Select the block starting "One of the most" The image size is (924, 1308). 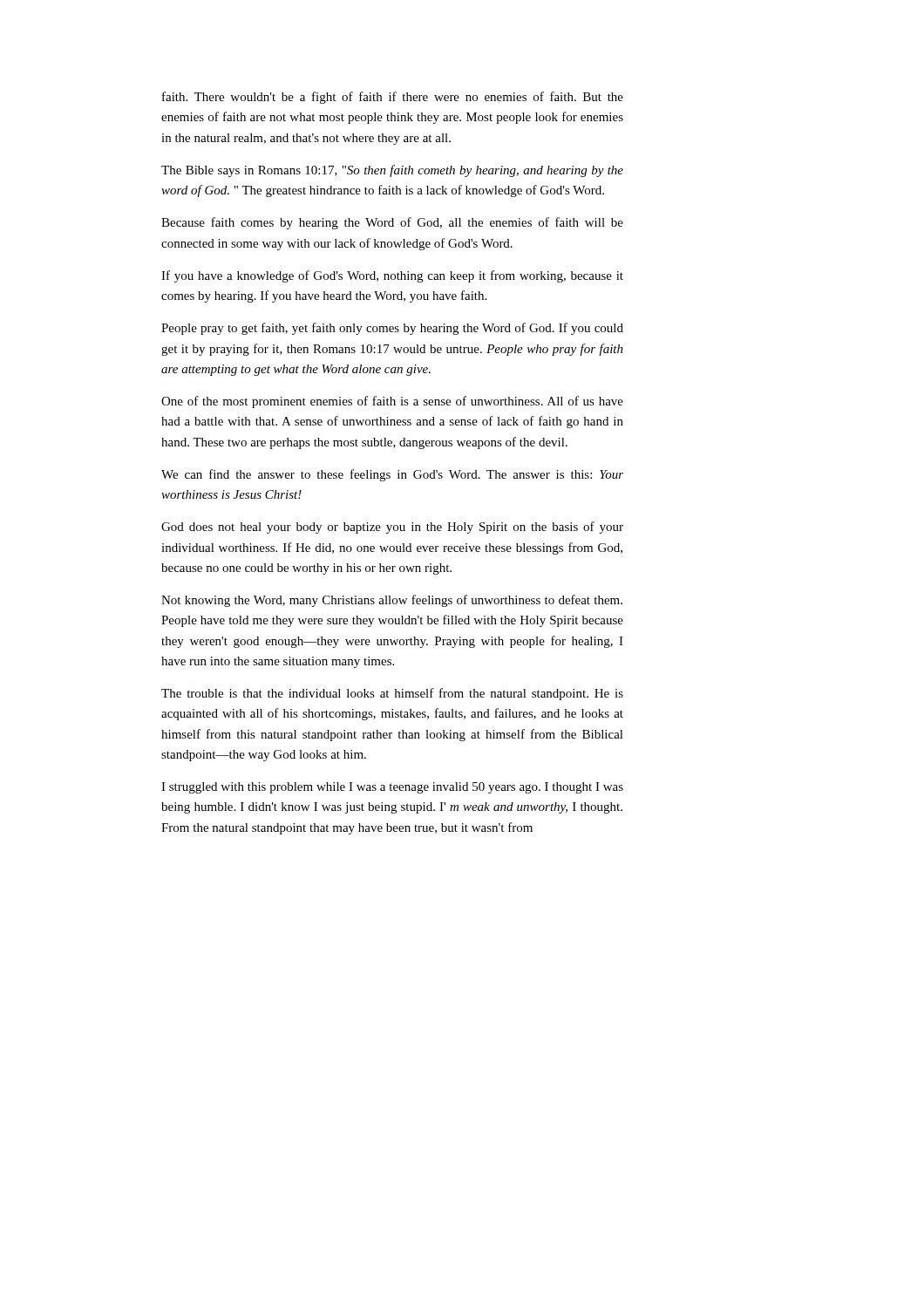coord(392,421)
